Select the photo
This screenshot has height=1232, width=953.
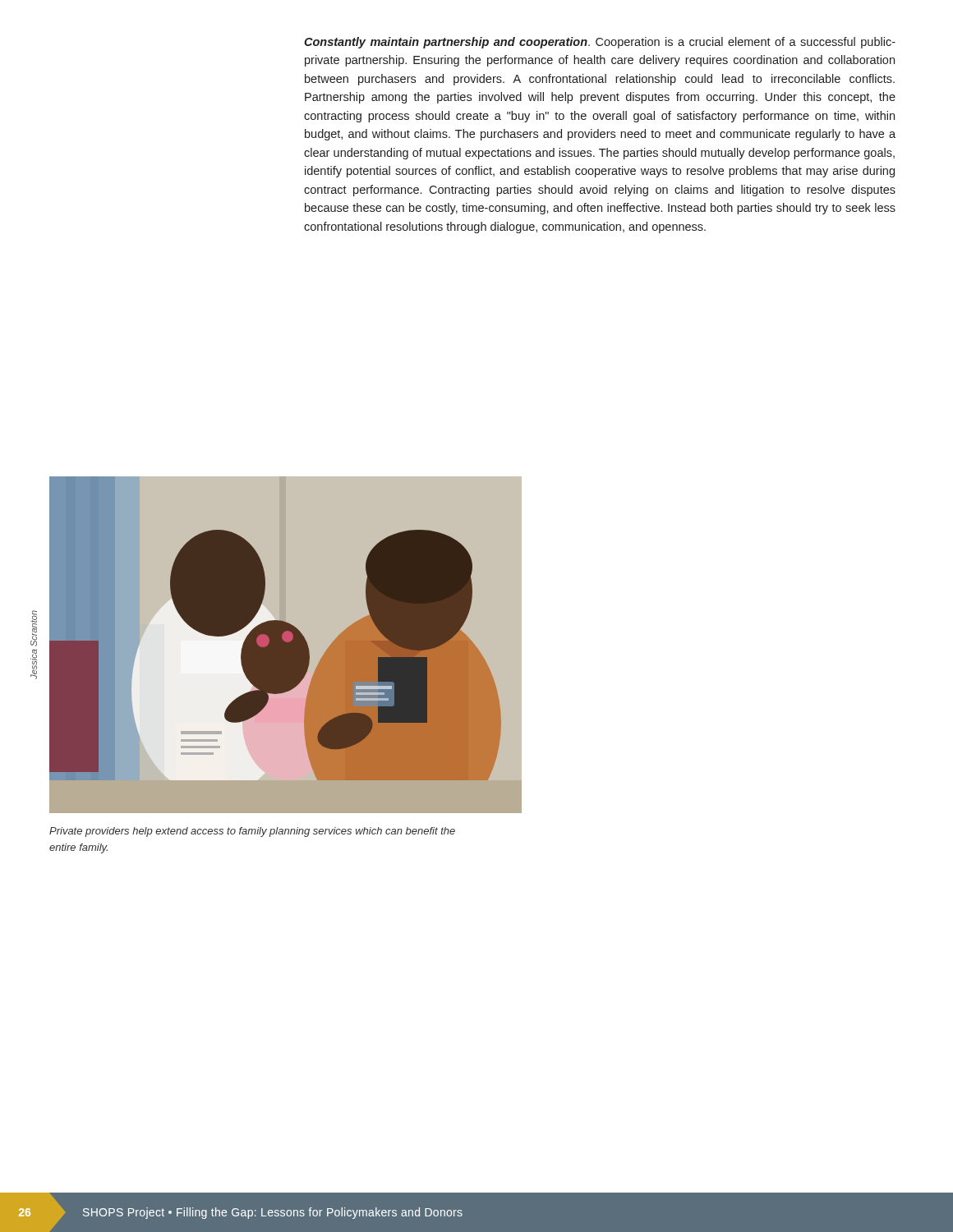coord(285,645)
